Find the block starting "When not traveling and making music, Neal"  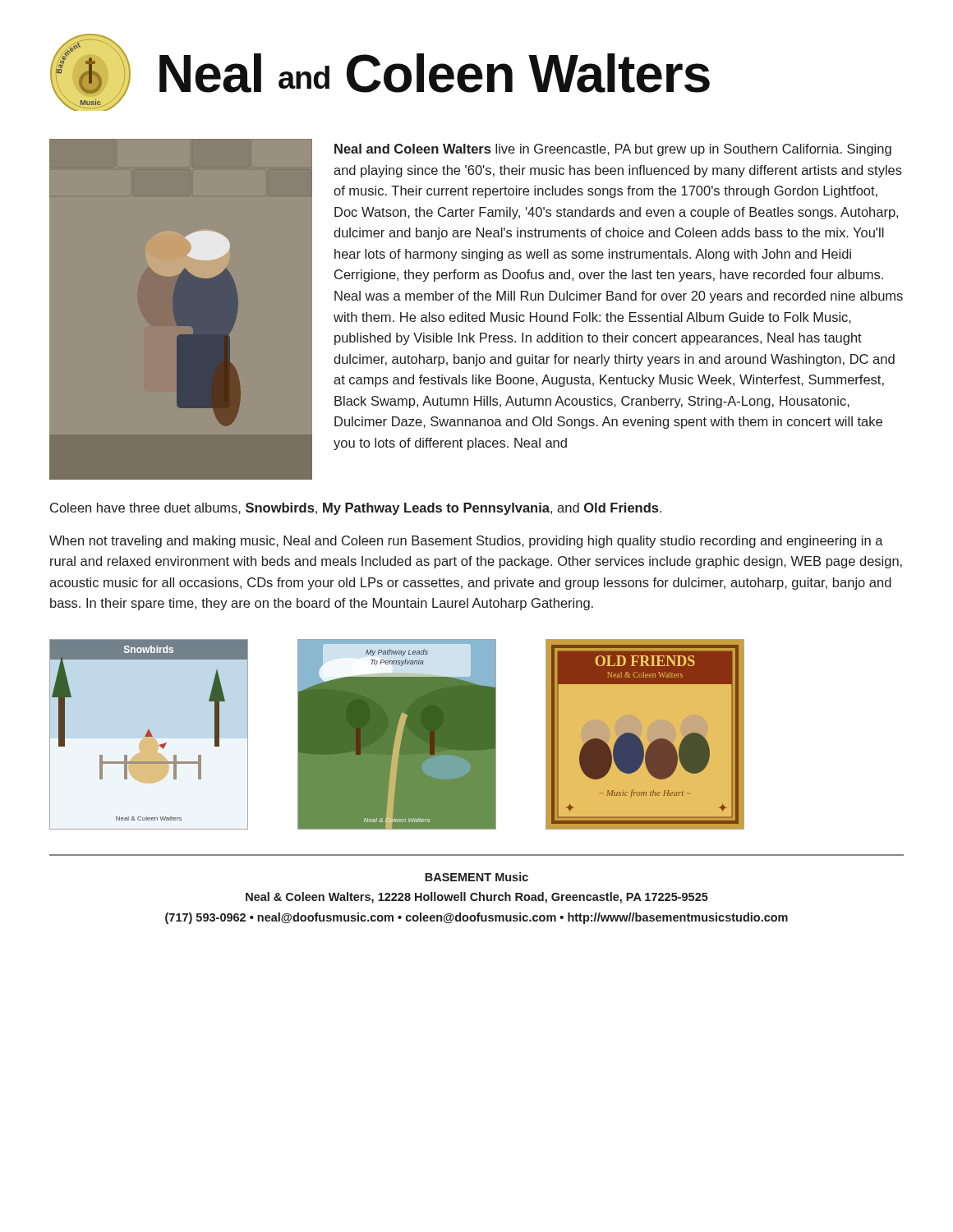pyautogui.click(x=476, y=572)
